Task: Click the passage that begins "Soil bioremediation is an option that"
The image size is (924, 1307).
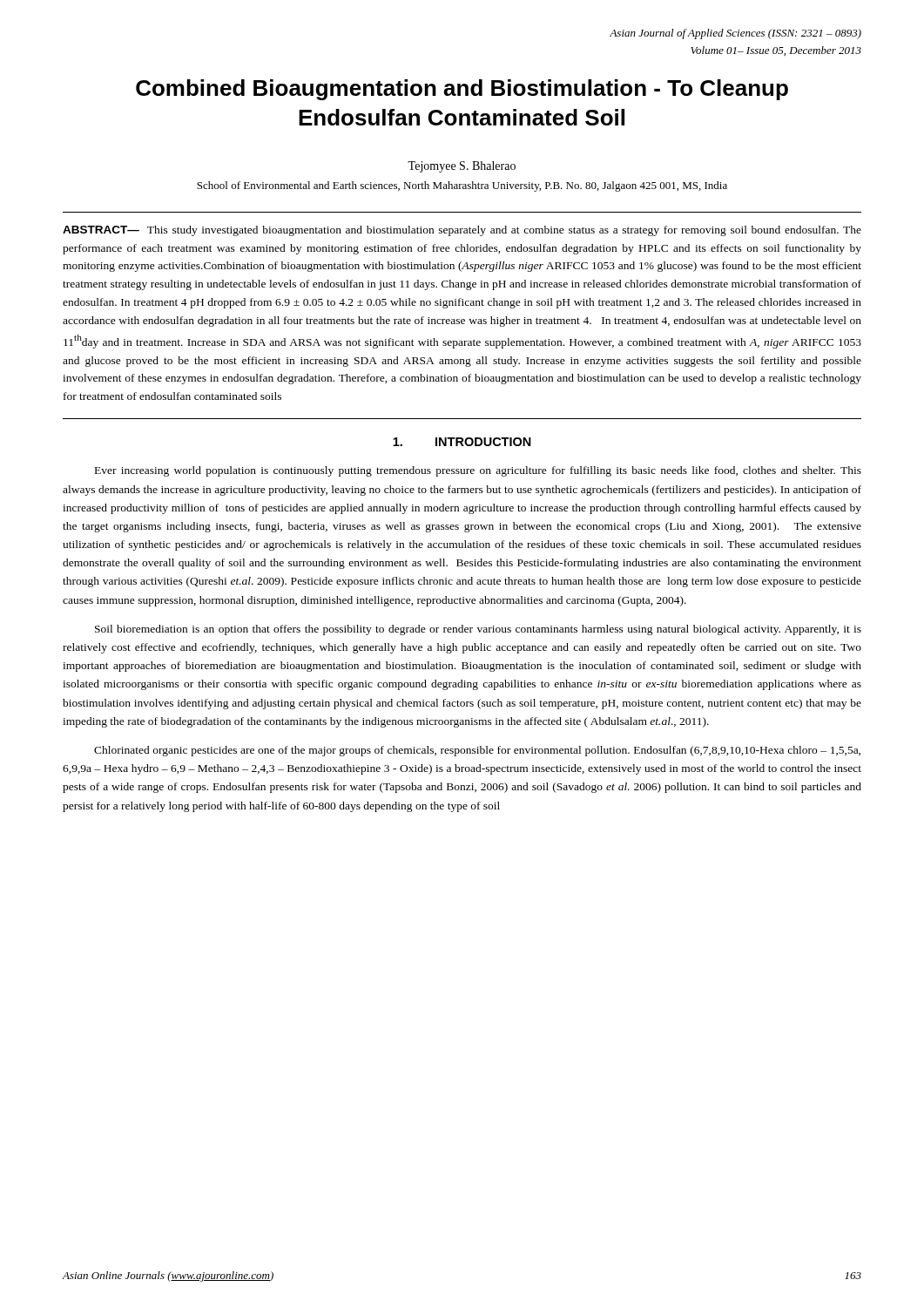Action: (462, 675)
